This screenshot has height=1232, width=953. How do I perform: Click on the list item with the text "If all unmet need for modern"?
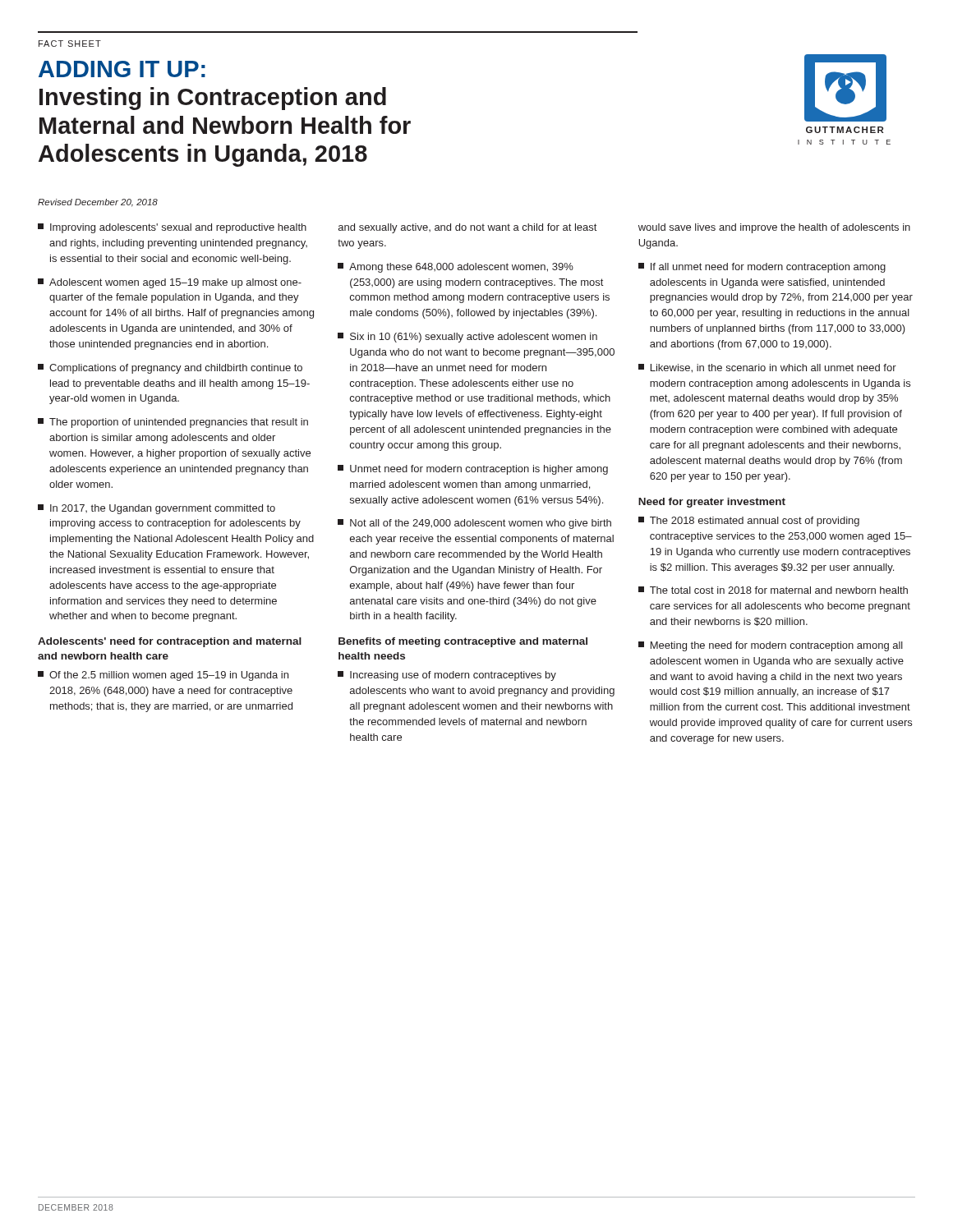pyautogui.click(x=777, y=306)
